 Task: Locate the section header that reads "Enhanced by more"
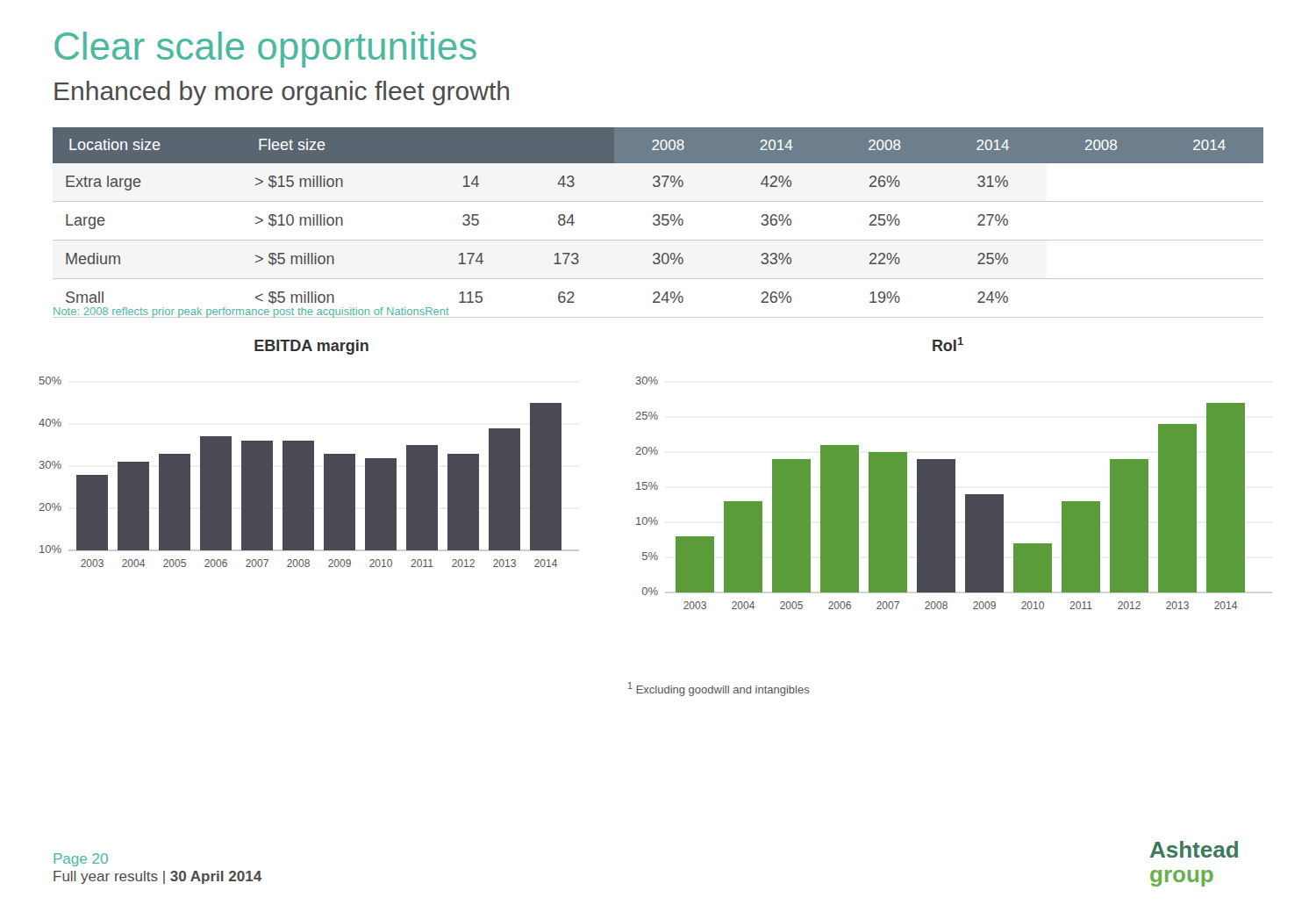click(282, 91)
